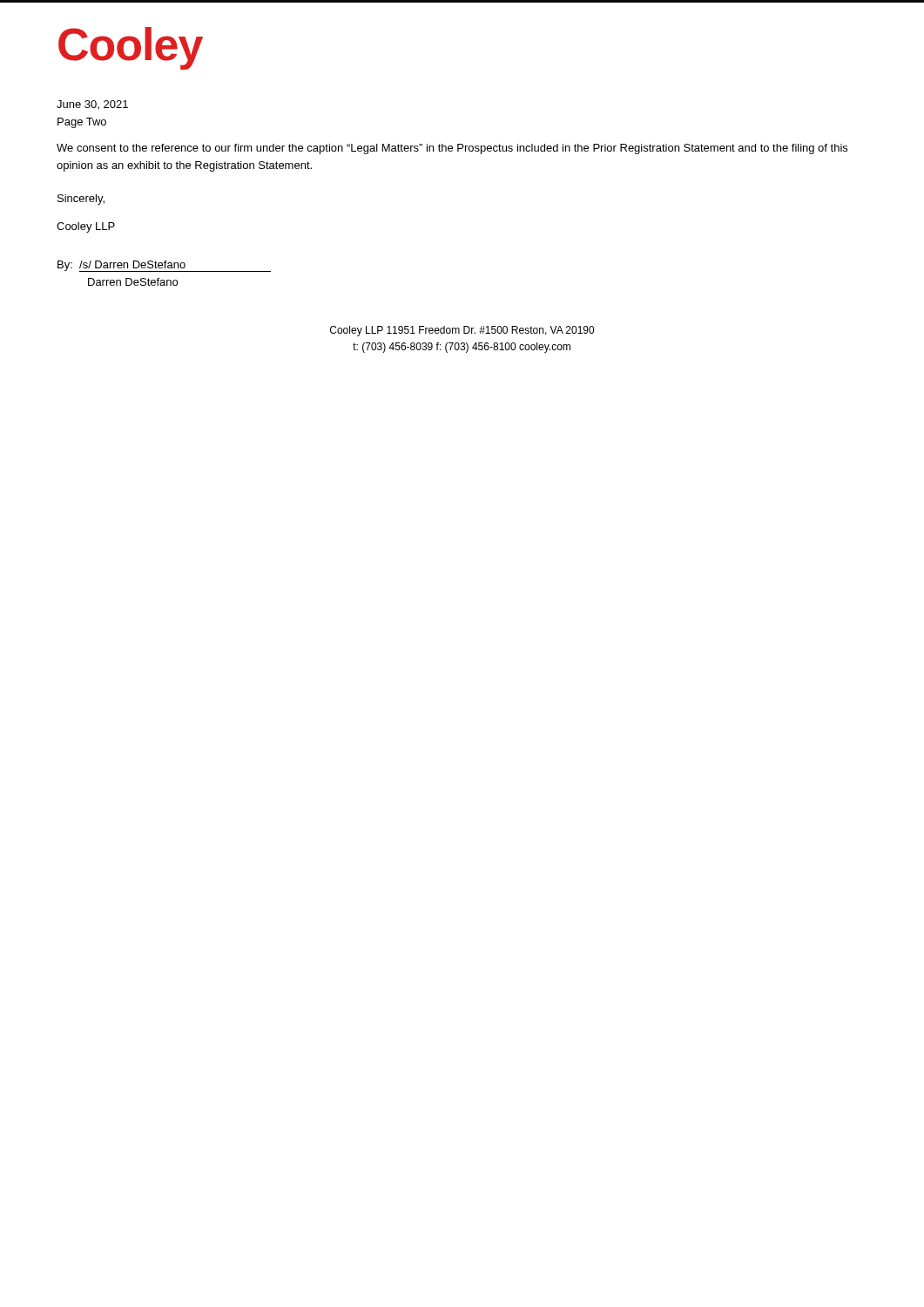The height and width of the screenshot is (1307, 924).
Task: Locate the logo
Action: click(129, 44)
